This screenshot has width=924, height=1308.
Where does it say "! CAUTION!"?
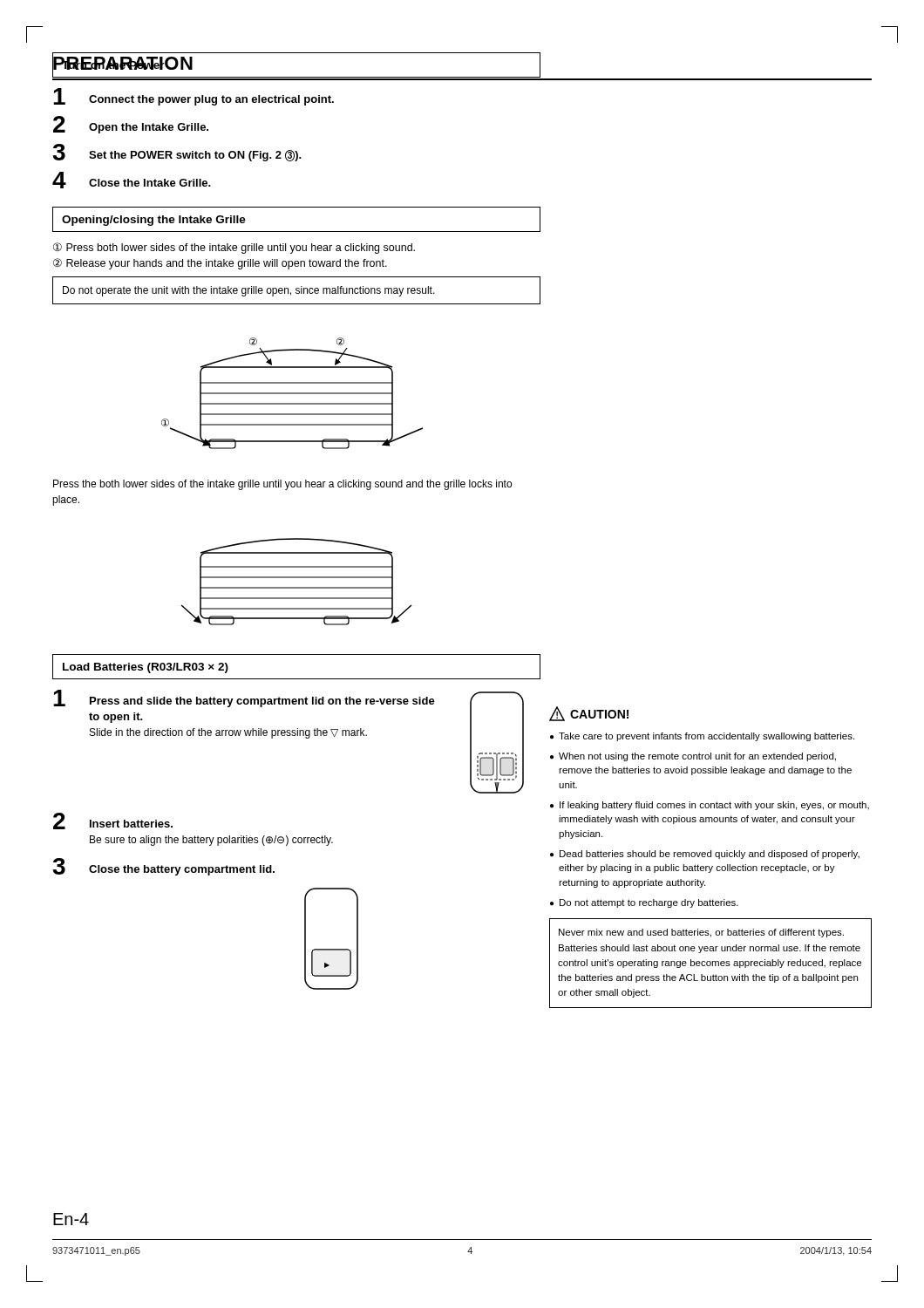tap(589, 714)
